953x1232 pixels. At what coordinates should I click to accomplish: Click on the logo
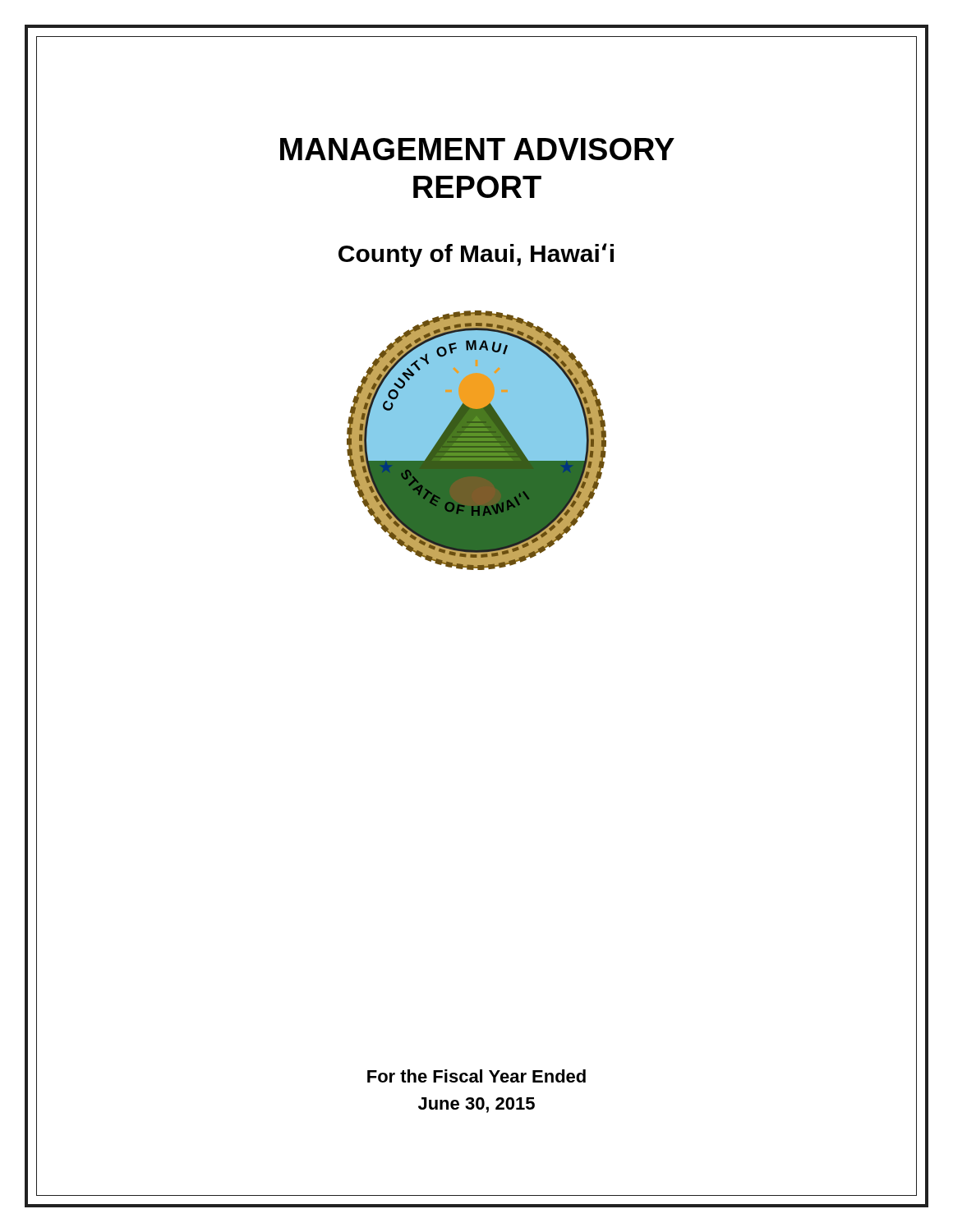coord(476,440)
